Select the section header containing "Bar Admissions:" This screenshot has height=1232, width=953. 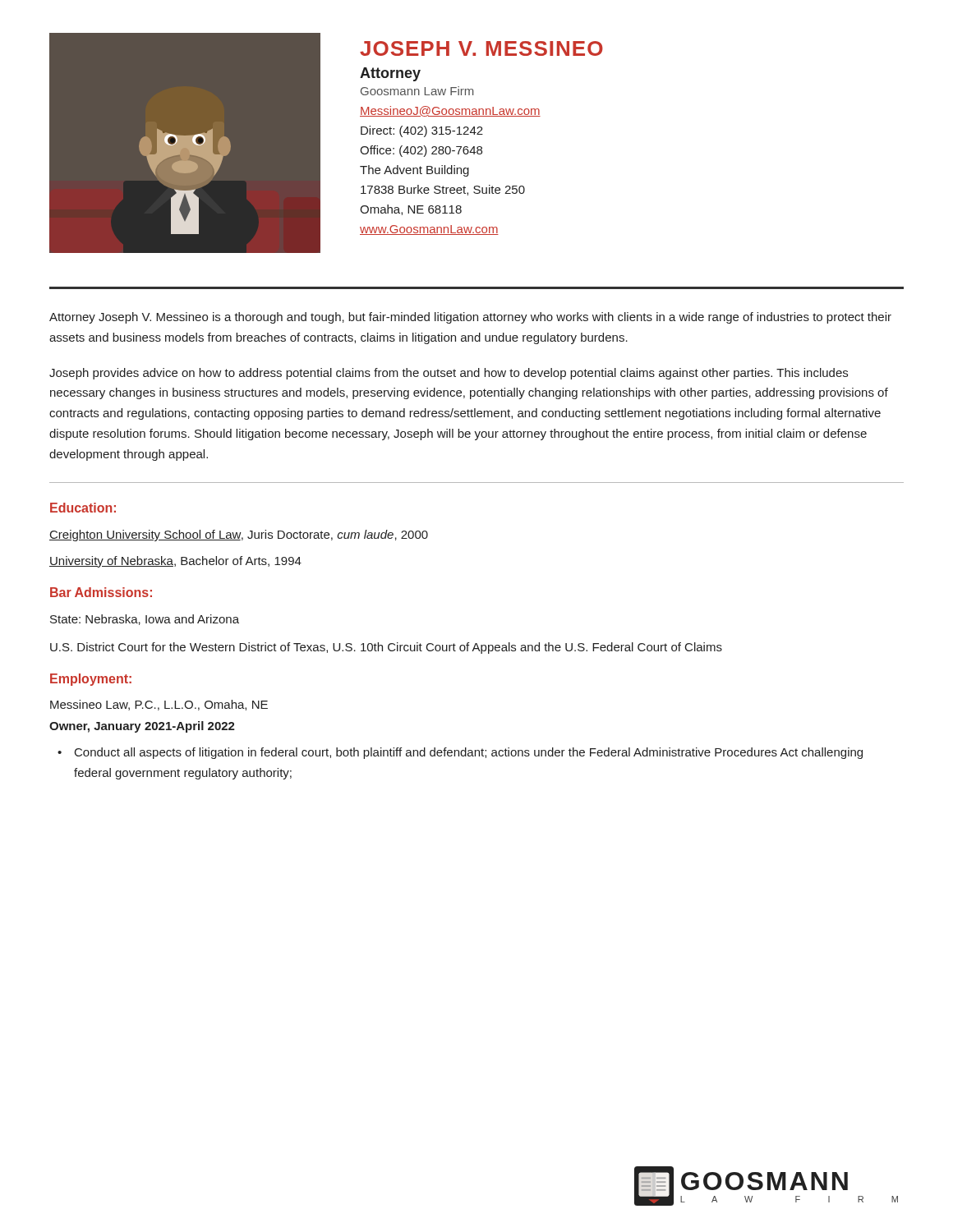click(x=101, y=593)
